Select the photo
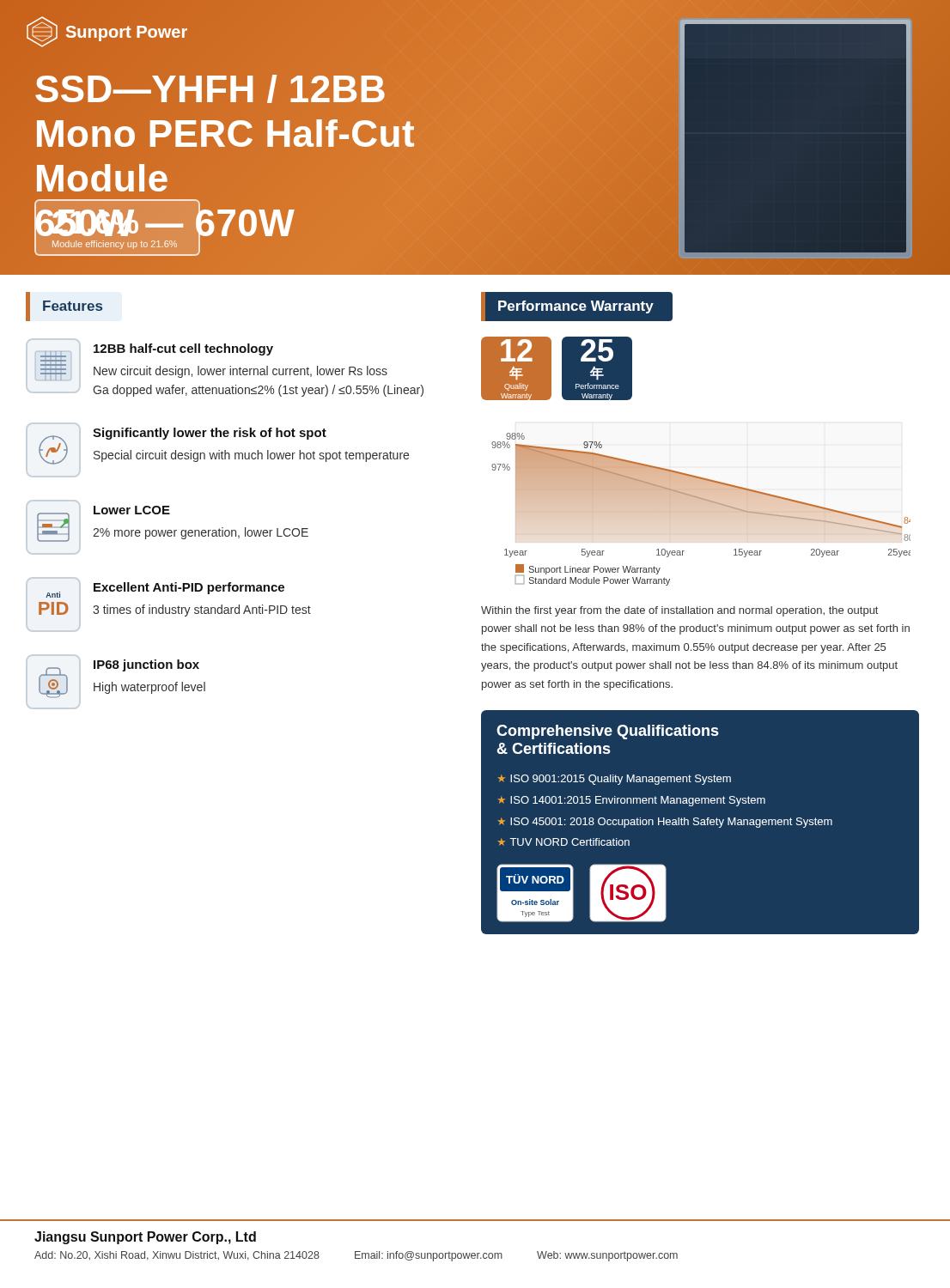The height and width of the screenshot is (1288, 950). point(795,138)
